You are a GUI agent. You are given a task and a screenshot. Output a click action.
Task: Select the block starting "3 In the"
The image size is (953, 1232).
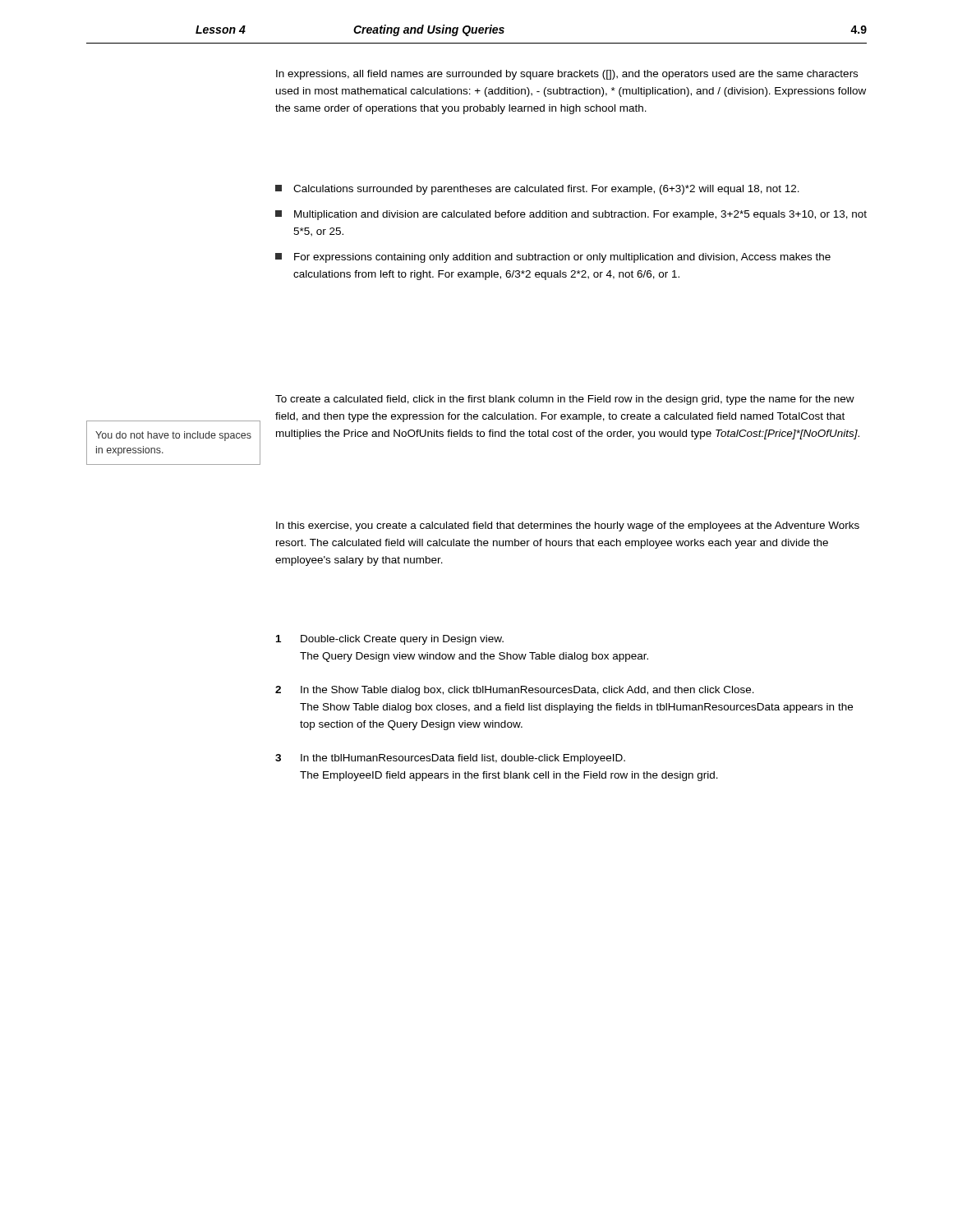[x=497, y=767]
